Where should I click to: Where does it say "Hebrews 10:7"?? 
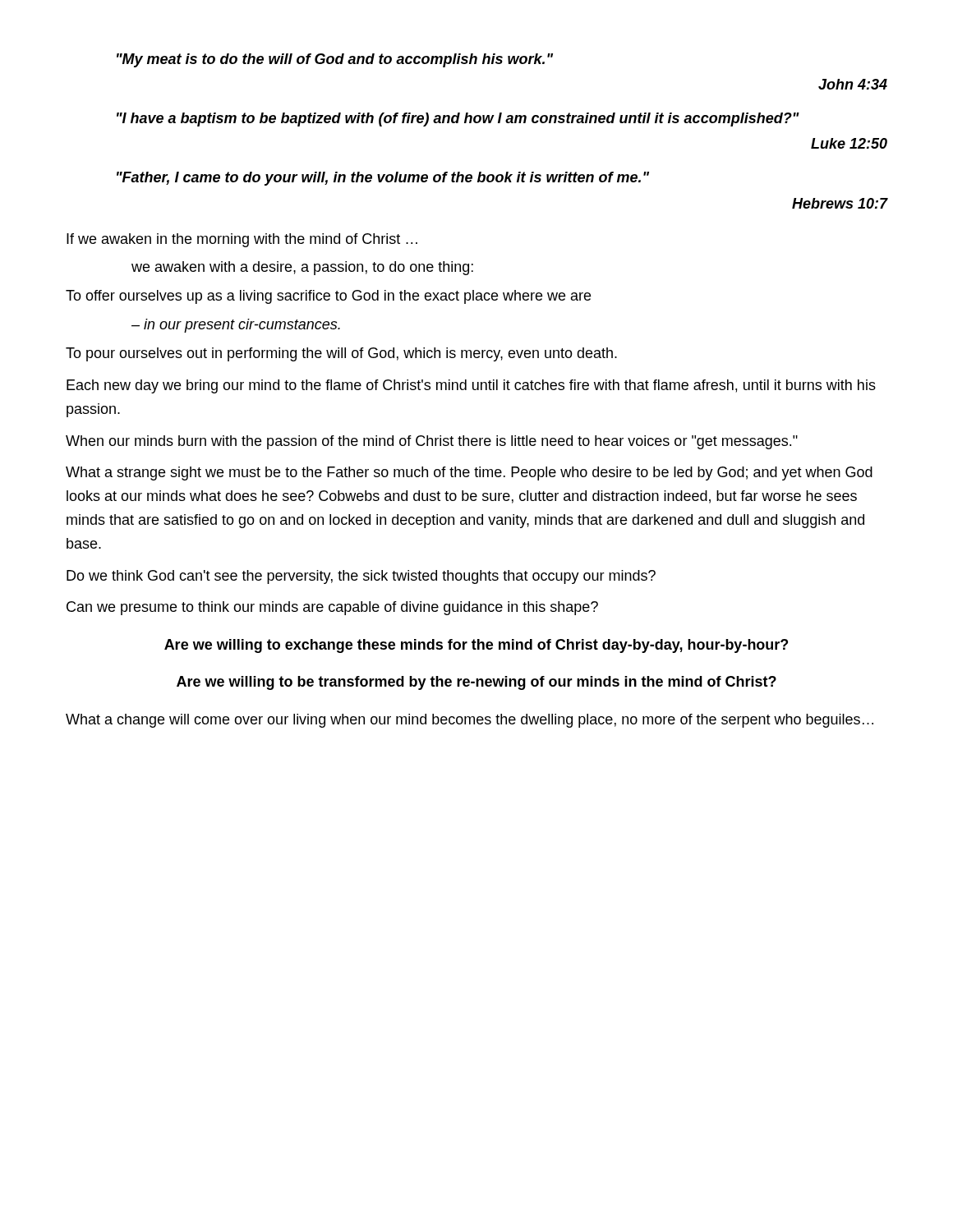(840, 203)
